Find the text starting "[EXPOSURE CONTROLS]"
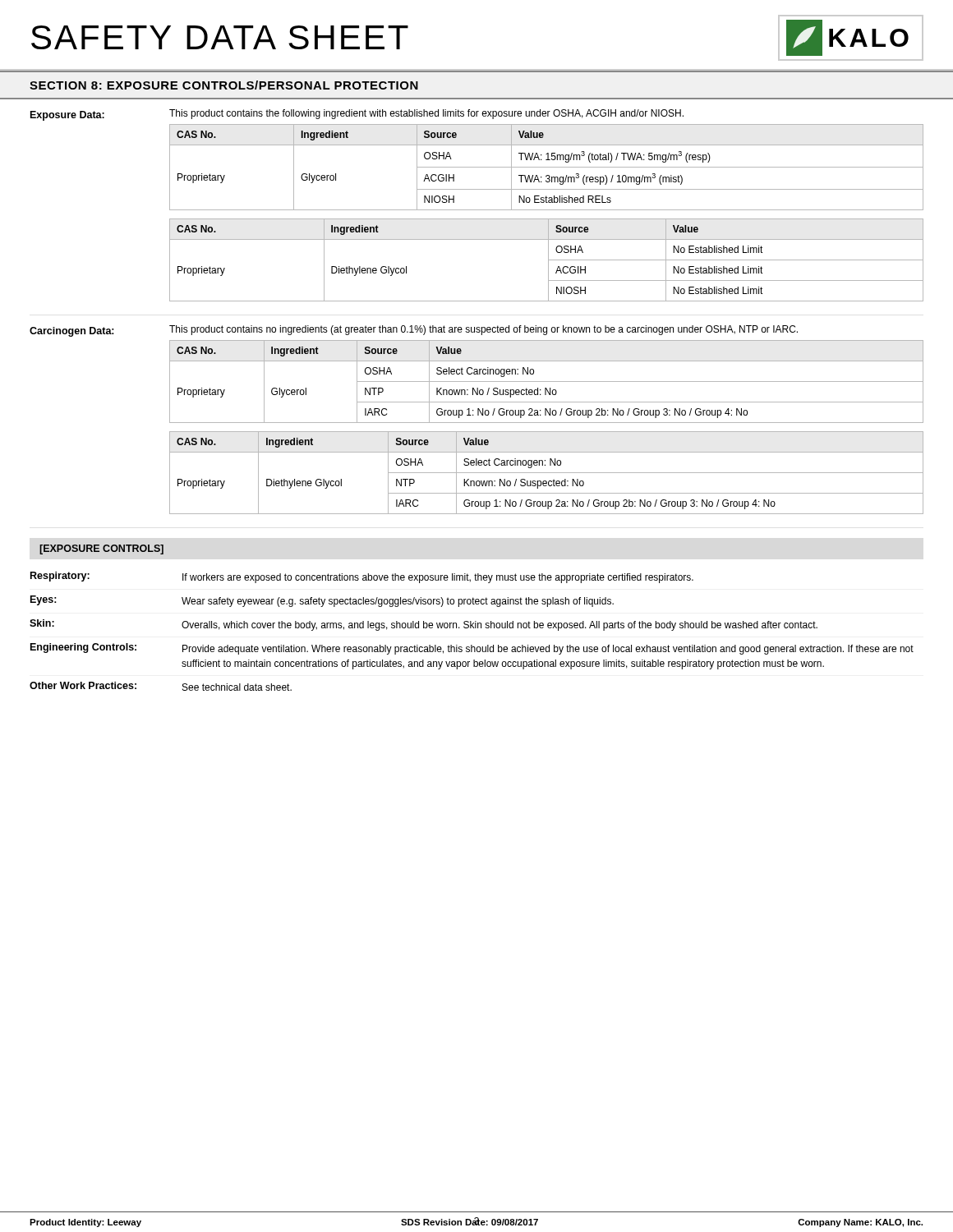This screenshot has height=1232, width=953. 101,549
